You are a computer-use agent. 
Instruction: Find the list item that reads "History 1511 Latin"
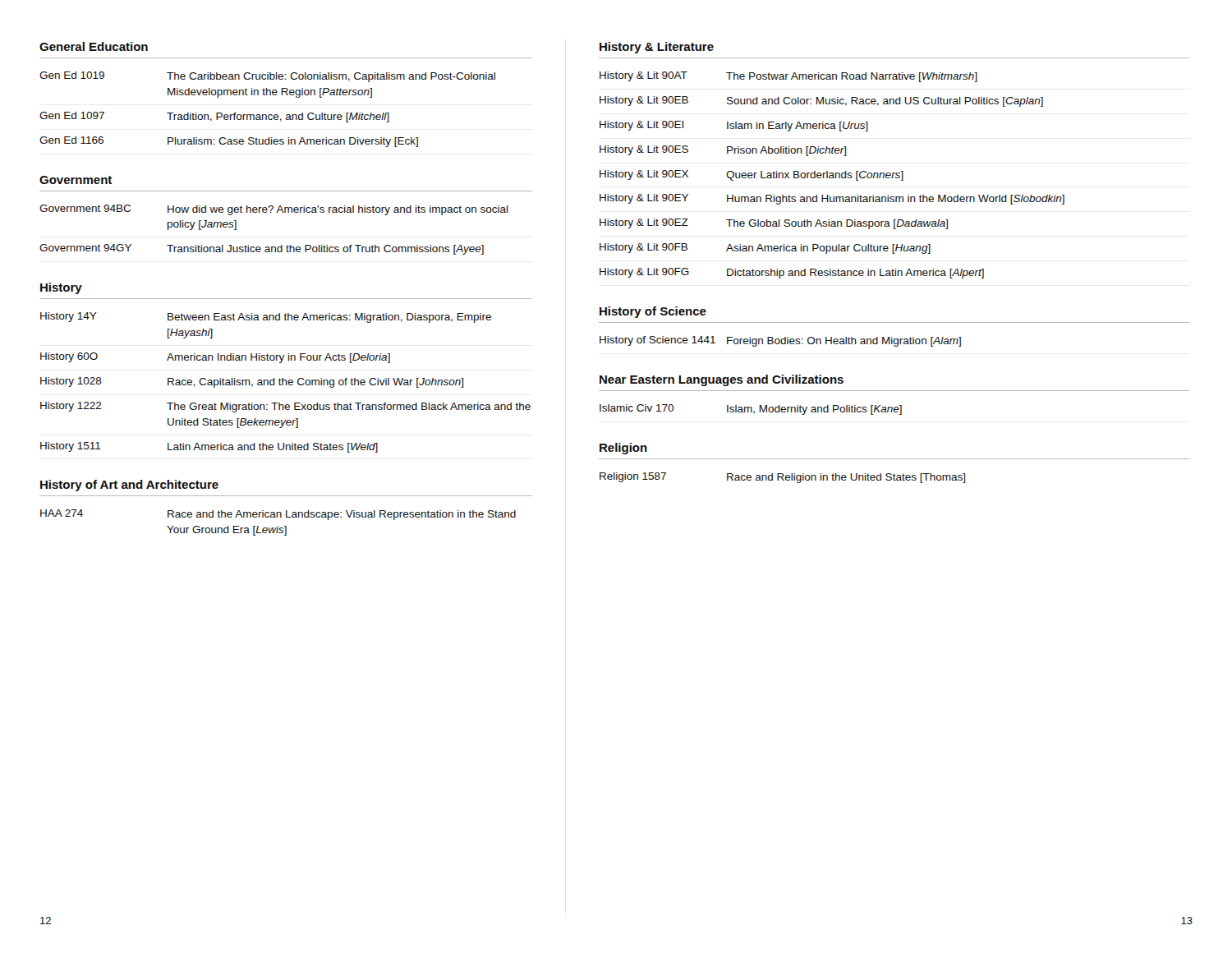point(209,447)
